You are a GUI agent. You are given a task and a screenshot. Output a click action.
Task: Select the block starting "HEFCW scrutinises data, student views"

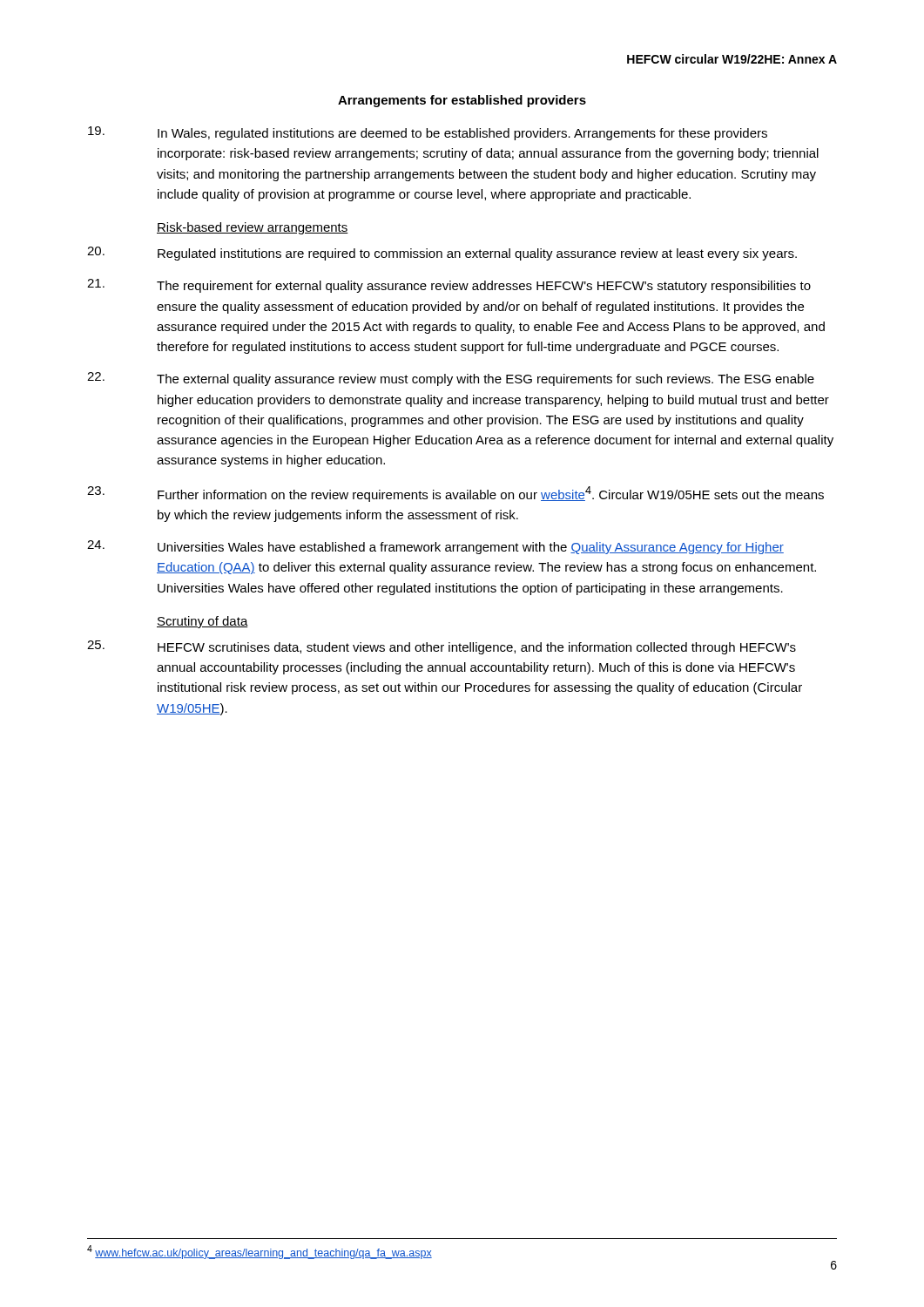(462, 677)
